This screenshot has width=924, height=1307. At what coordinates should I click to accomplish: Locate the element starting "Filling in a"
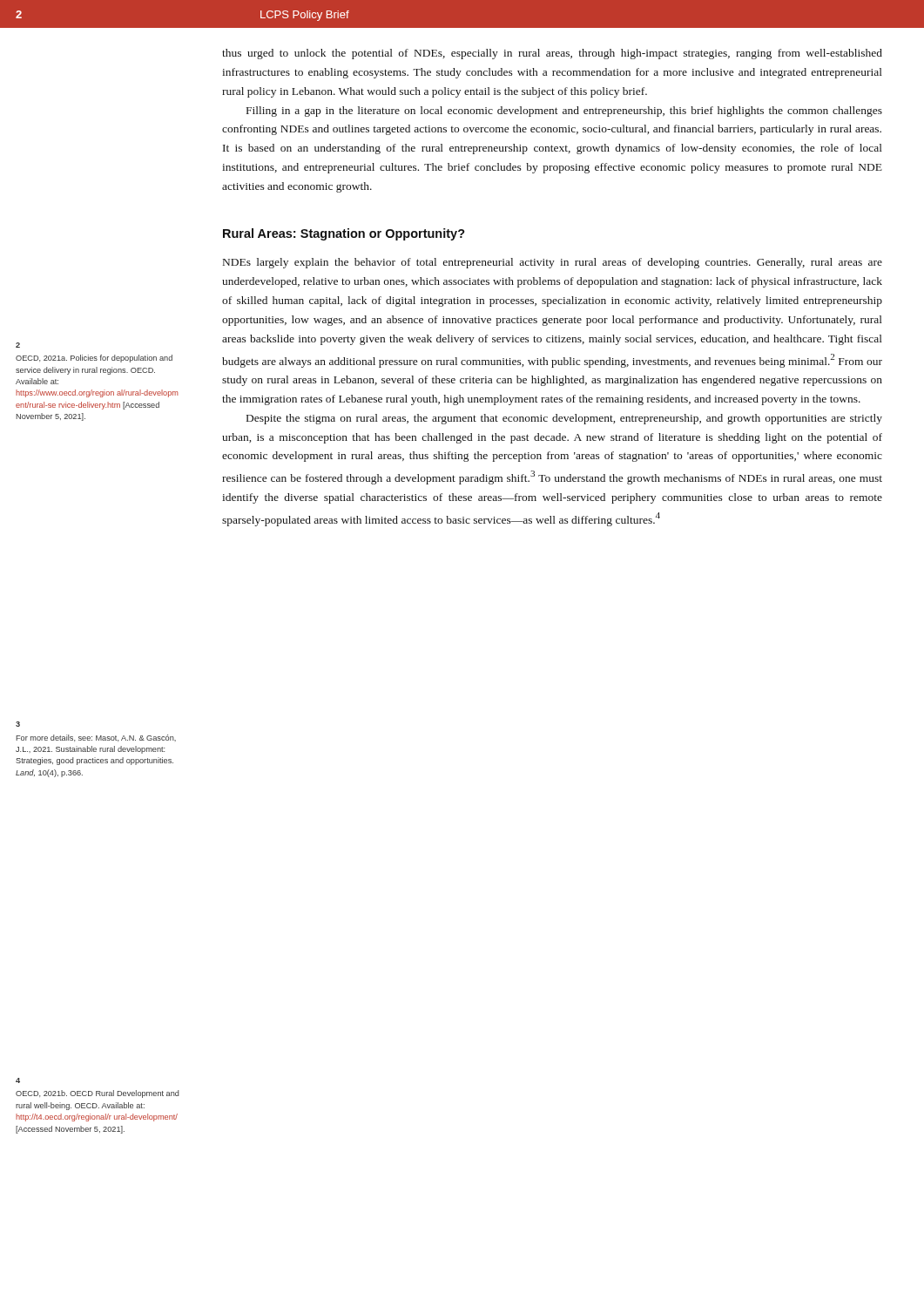coord(552,148)
